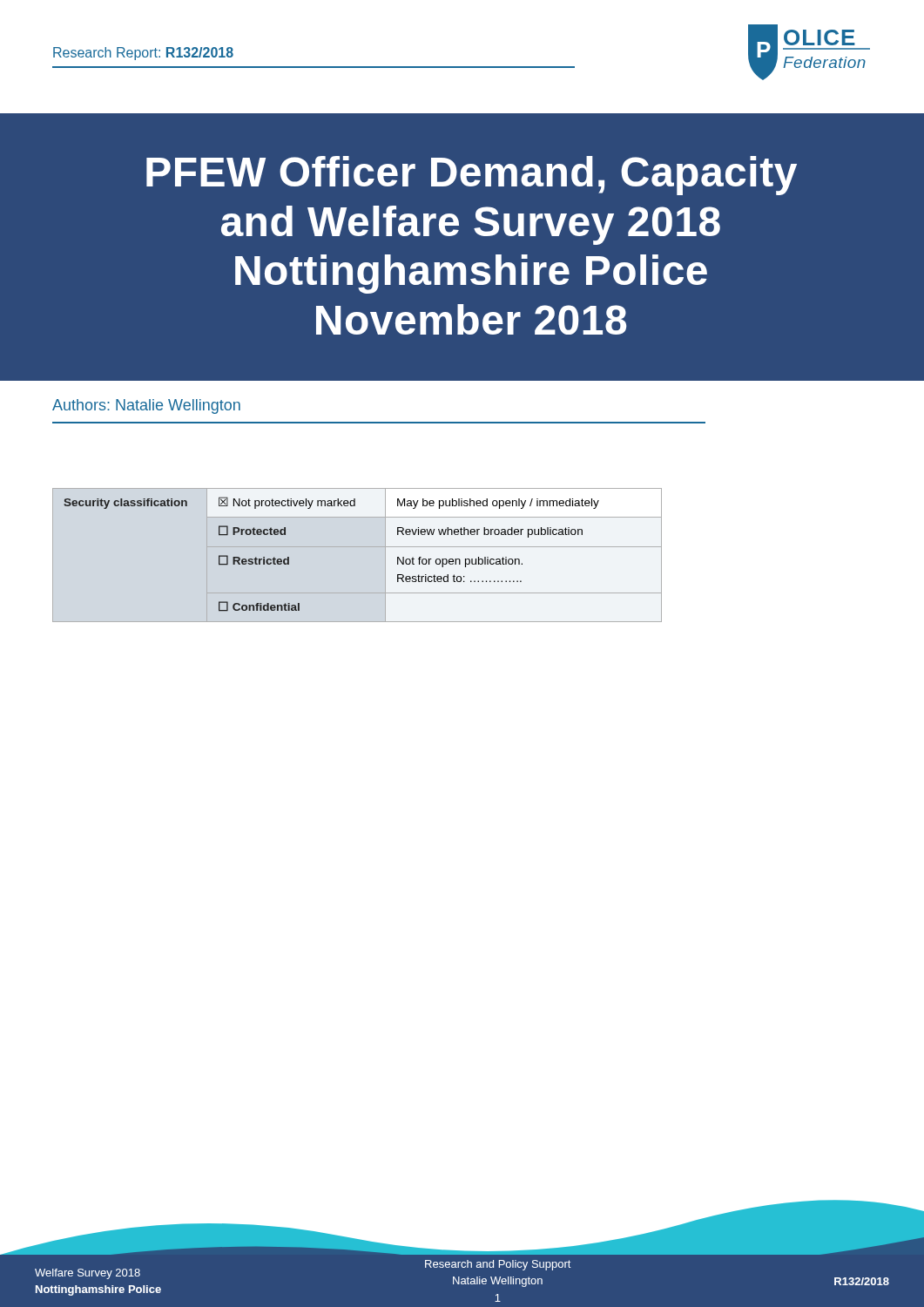Click the logo

[802, 54]
